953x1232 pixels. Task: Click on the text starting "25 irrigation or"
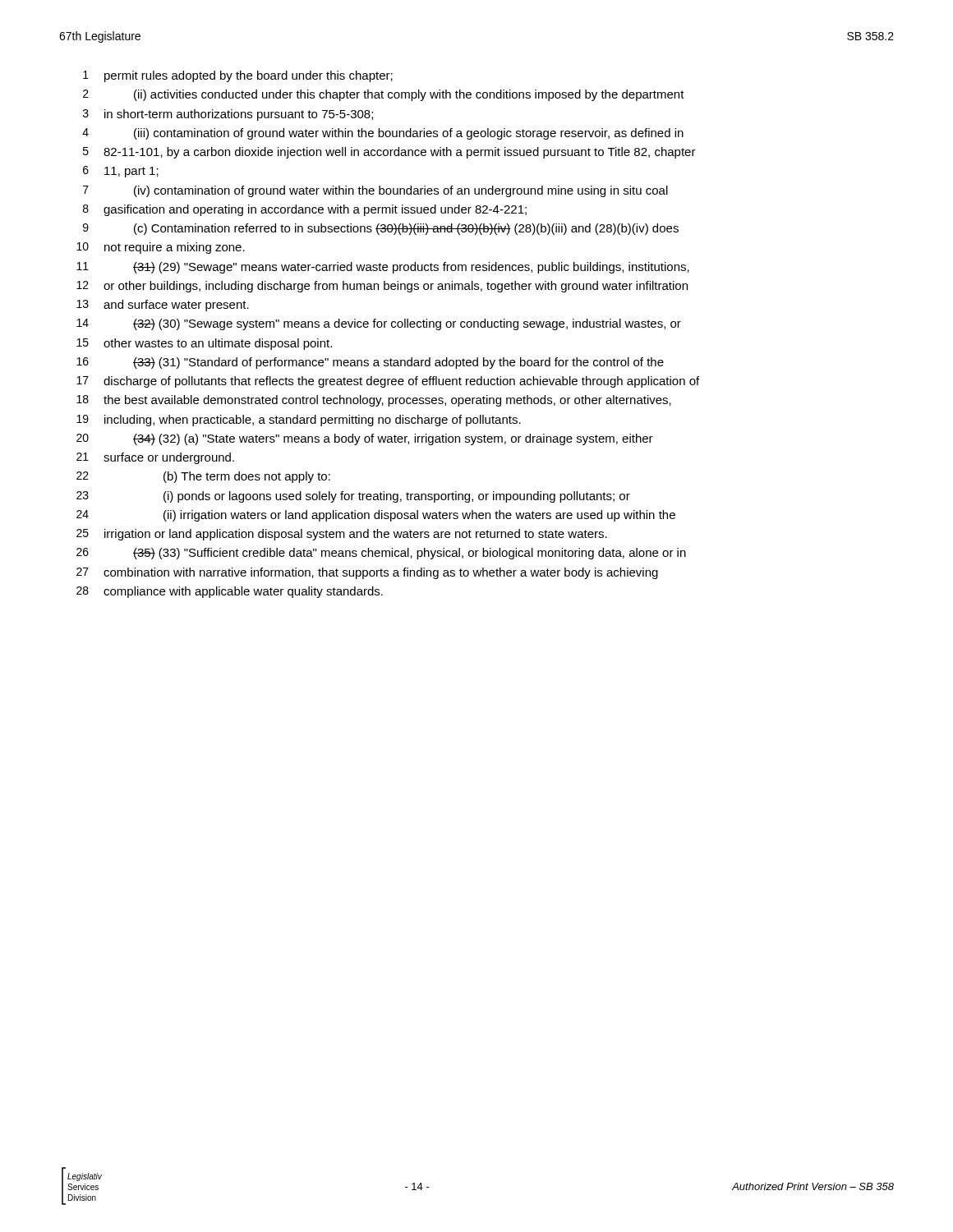[x=476, y=534]
